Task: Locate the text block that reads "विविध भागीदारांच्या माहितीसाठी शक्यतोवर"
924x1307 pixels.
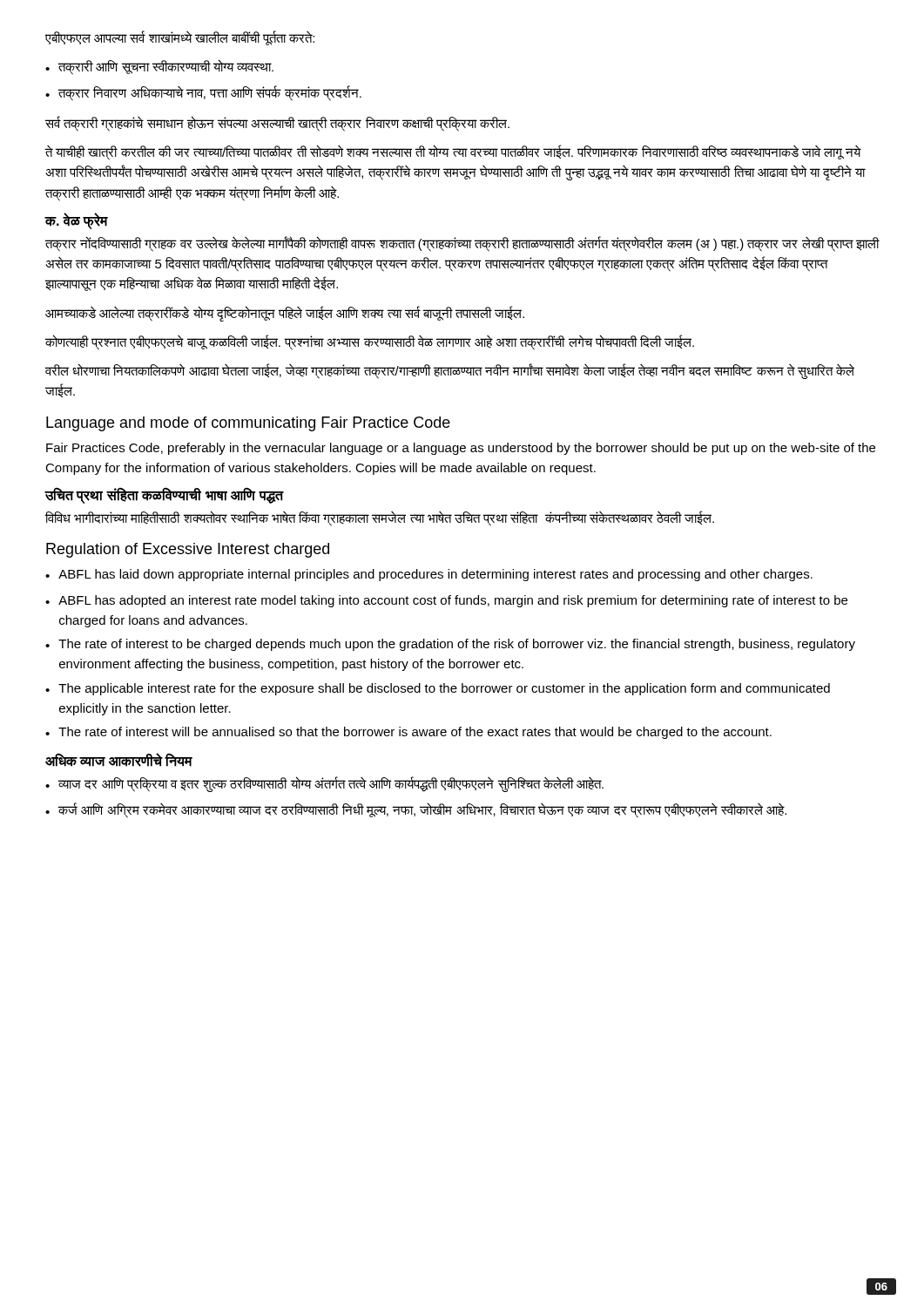Action: pyautogui.click(x=380, y=518)
